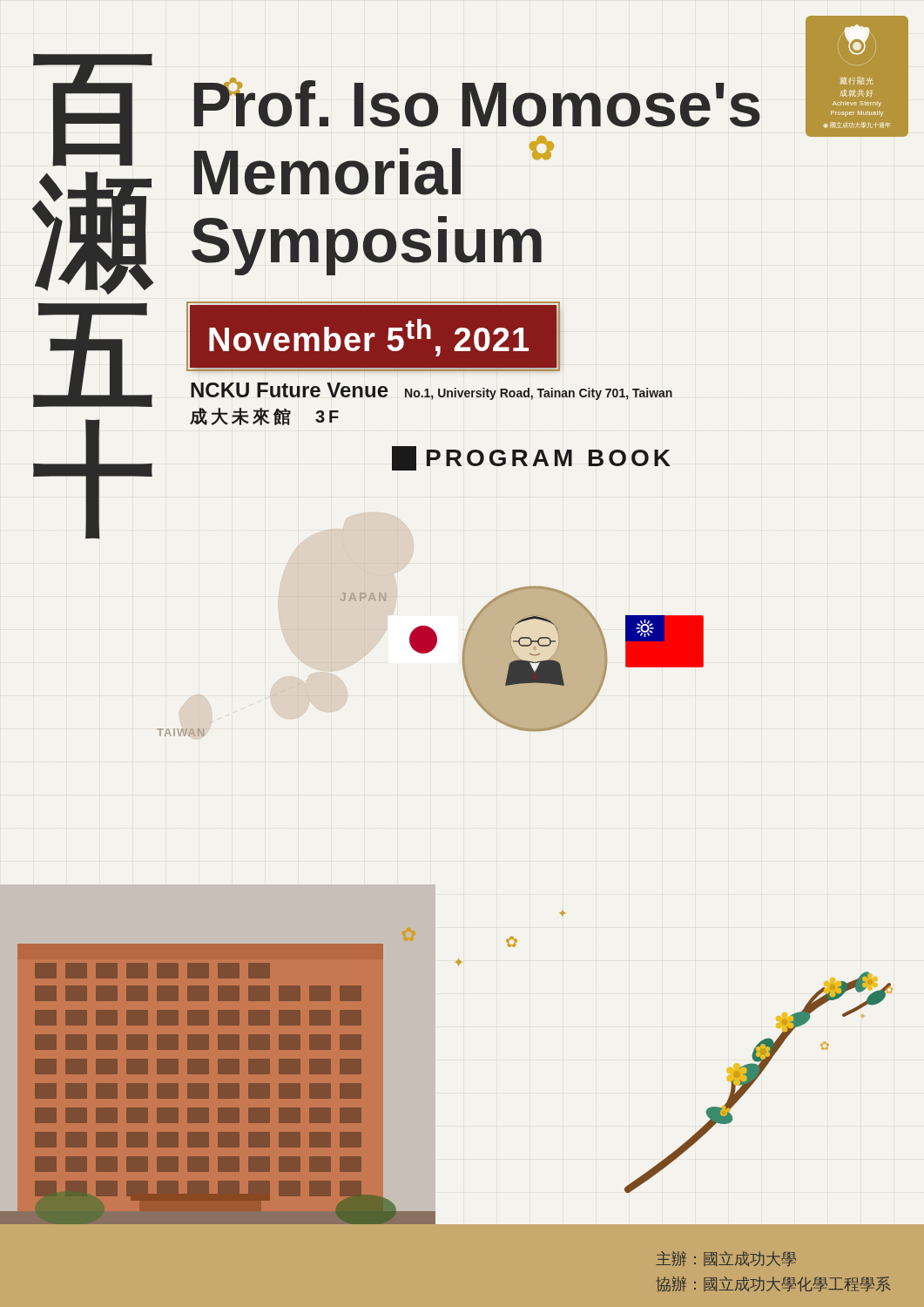This screenshot has width=924, height=1307.
Task: Locate the text block containing "NCKU Future Venue No.1, University Road, Tainan City"
Action: click(x=431, y=403)
